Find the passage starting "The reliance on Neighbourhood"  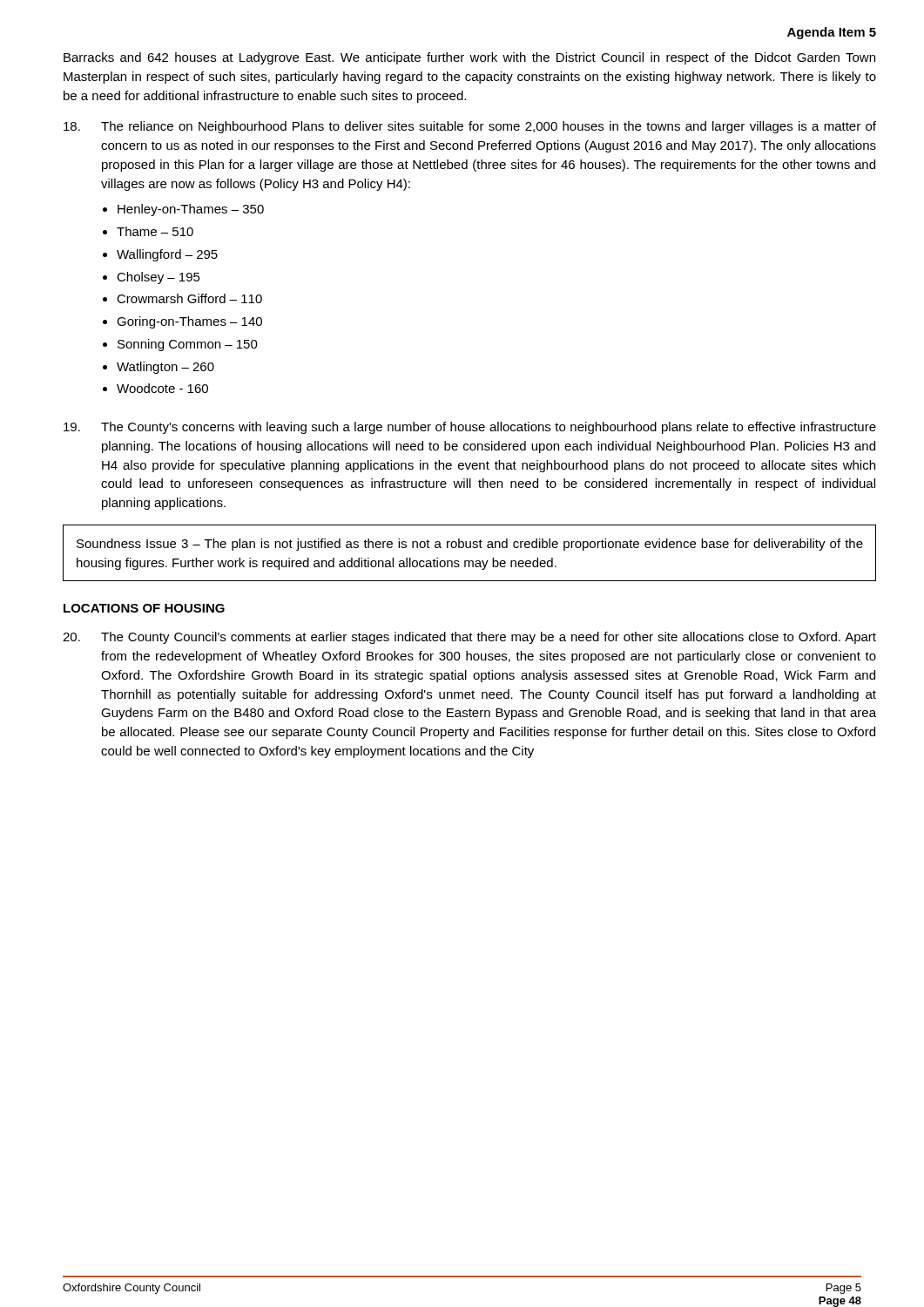(470, 127)
